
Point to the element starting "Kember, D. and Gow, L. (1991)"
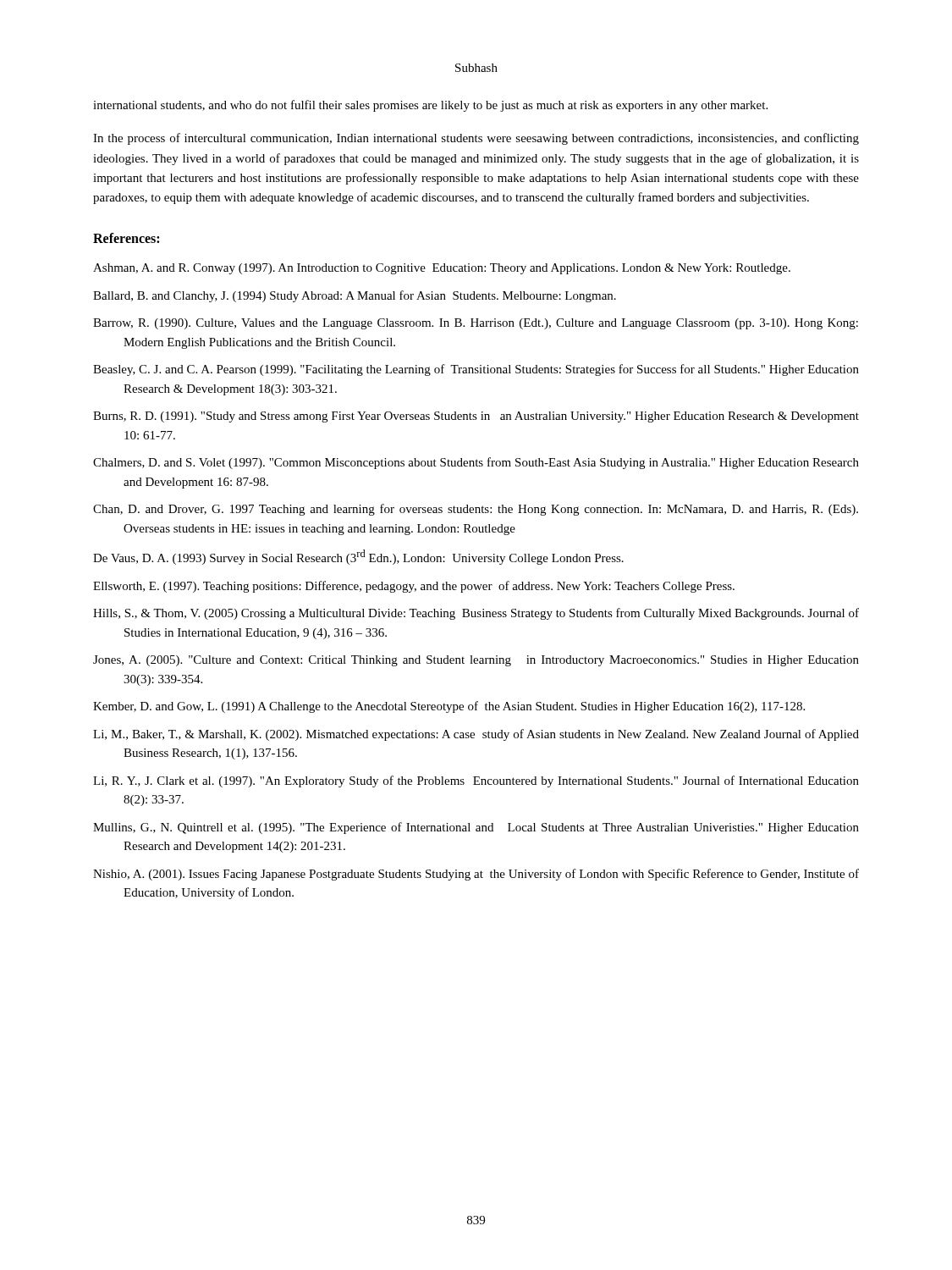(x=449, y=706)
